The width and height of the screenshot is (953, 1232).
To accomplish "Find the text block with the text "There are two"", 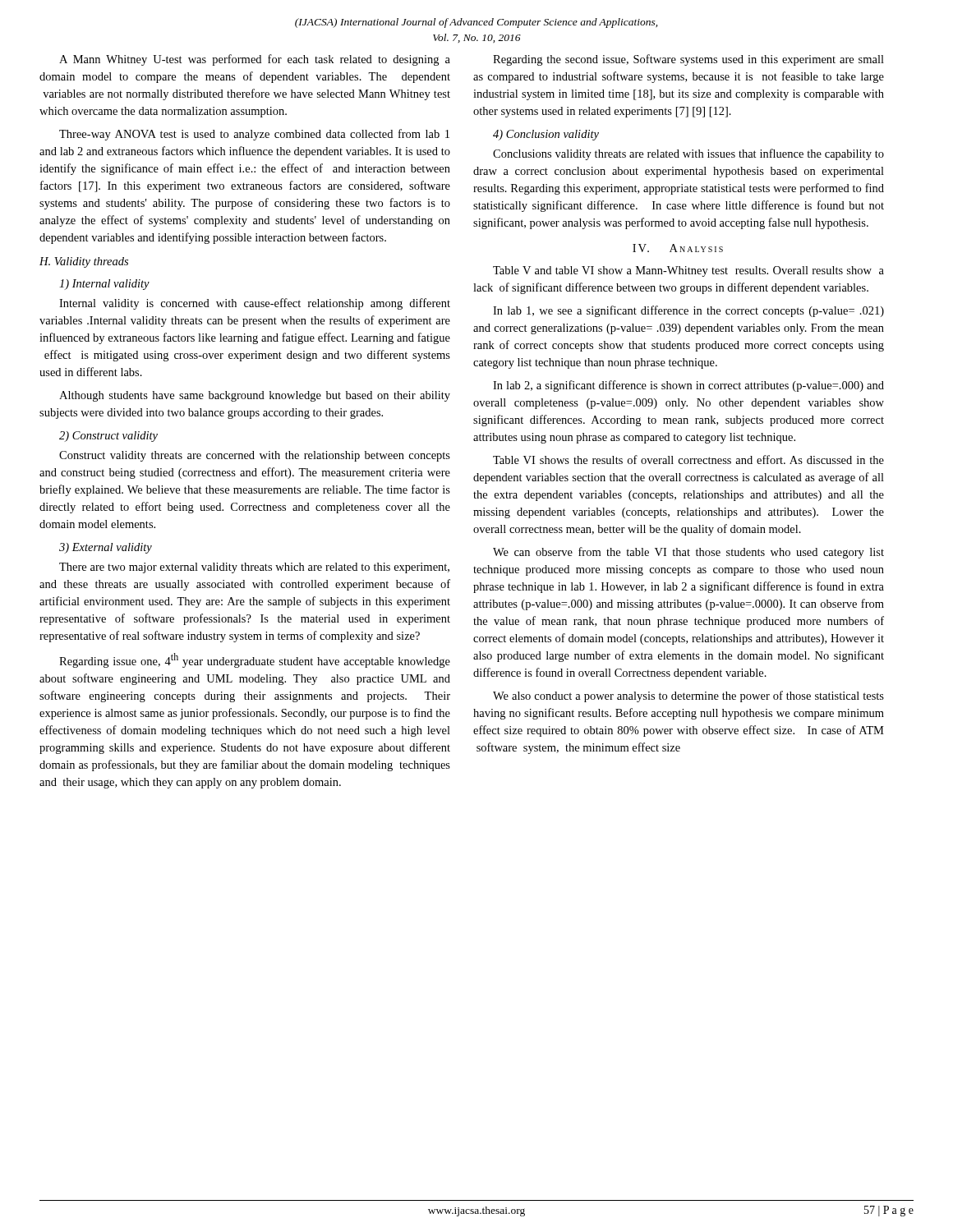I will click(245, 601).
